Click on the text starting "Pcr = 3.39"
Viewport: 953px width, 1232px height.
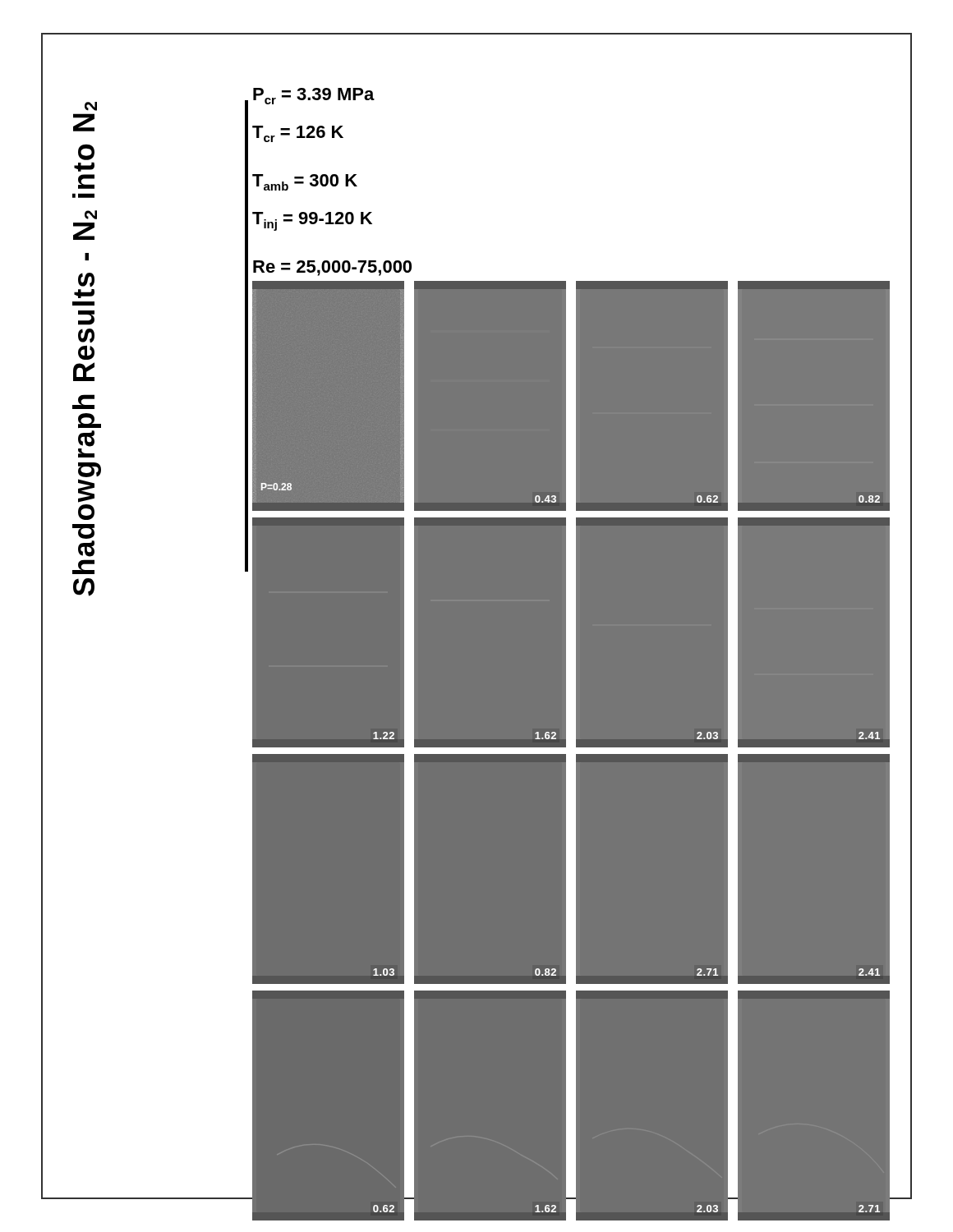pyautogui.click(x=367, y=200)
